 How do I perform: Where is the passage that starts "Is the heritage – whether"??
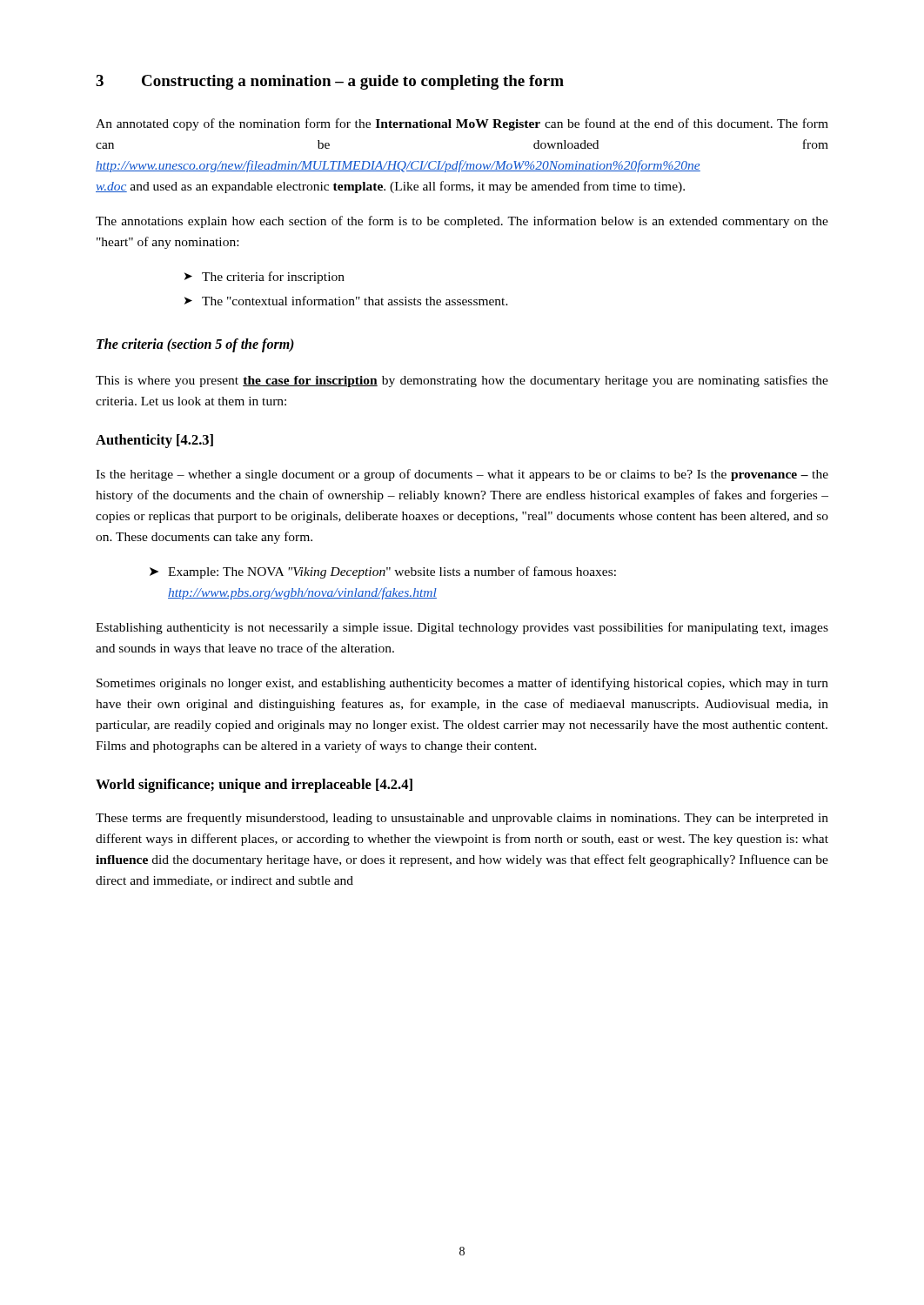click(462, 505)
